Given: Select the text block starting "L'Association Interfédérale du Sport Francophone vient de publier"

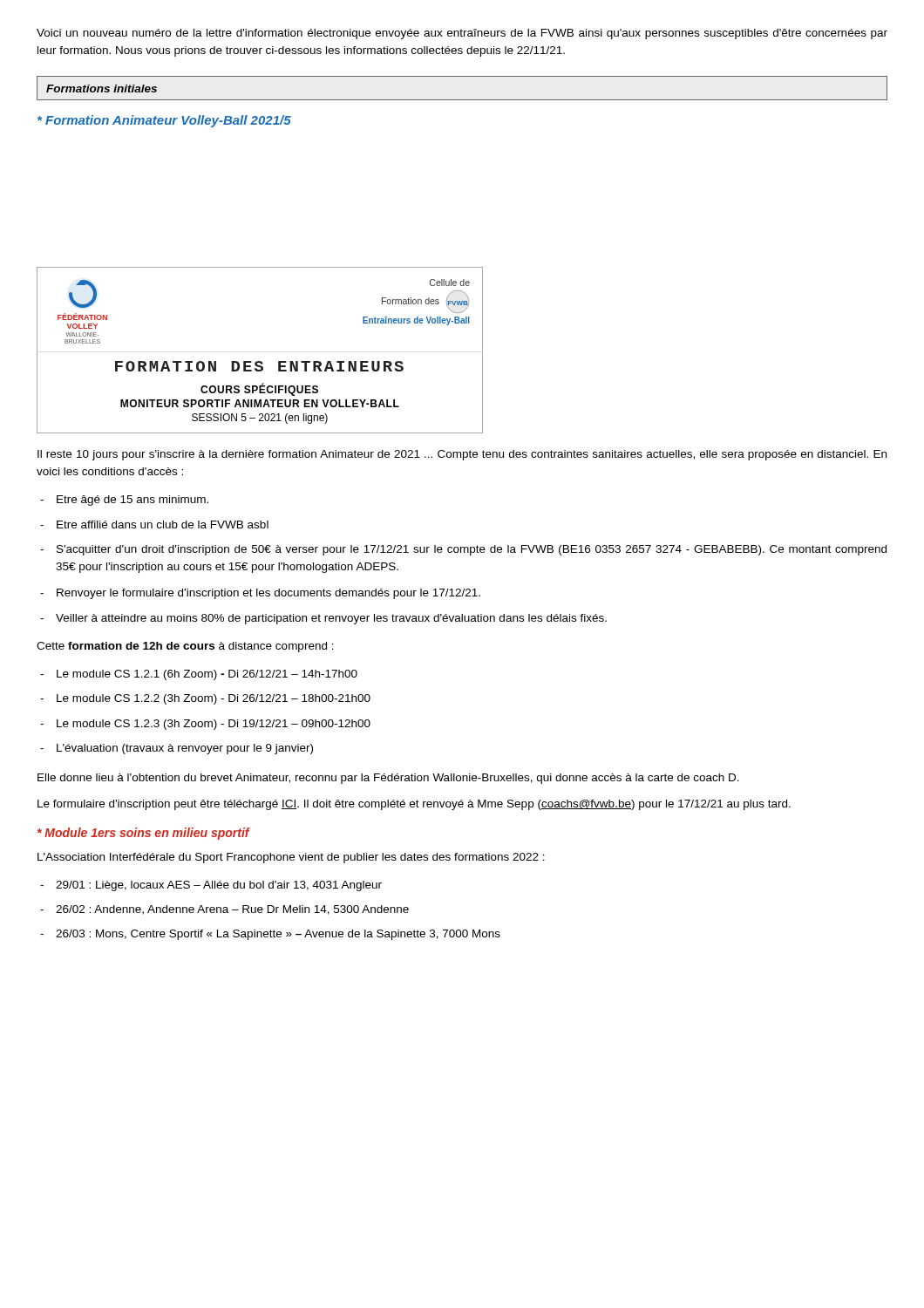Looking at the screenshot, I should point(291,856).
